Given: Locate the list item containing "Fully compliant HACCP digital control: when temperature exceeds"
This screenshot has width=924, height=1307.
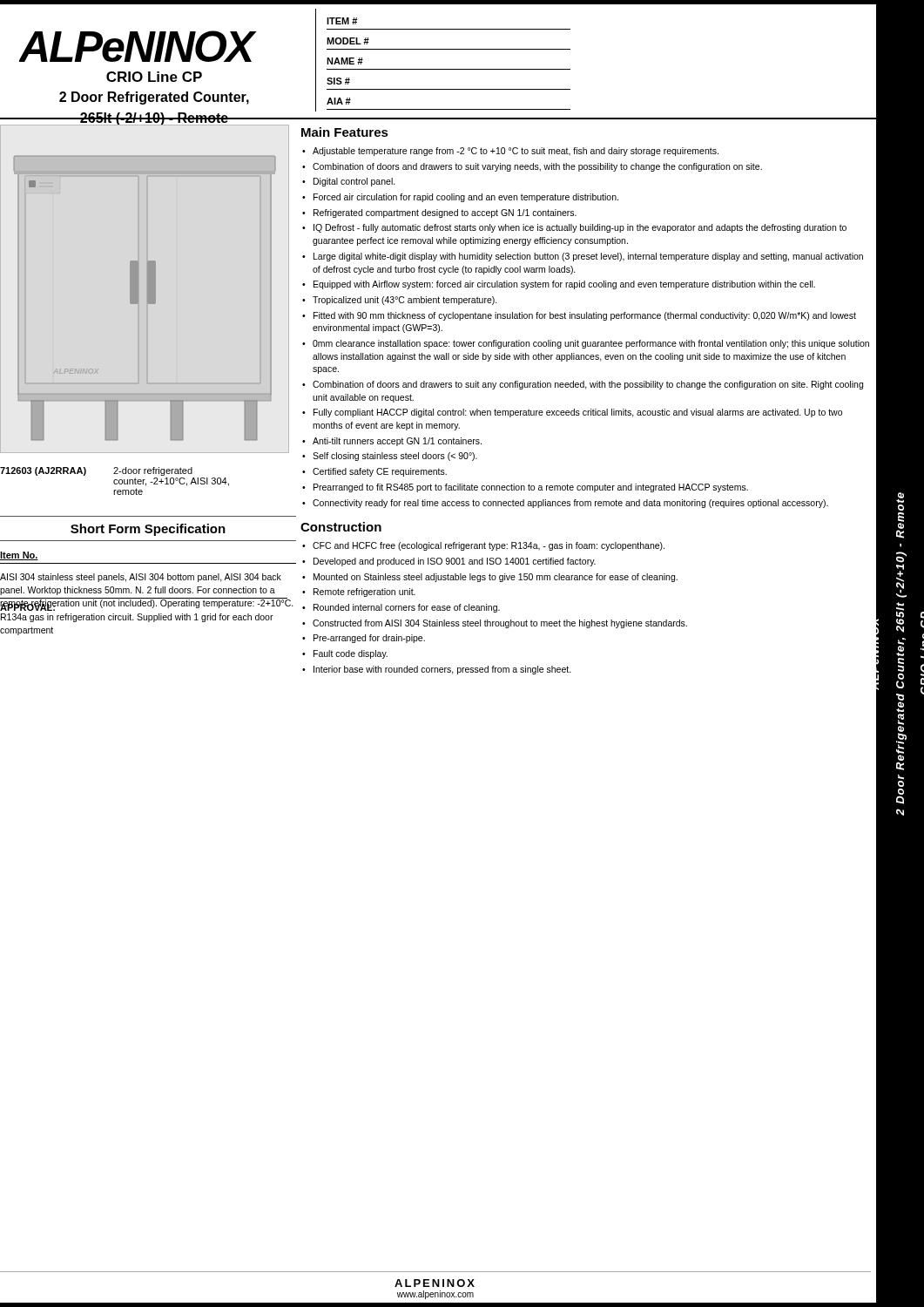Looking at the screenshot, I should click(578, 419).
